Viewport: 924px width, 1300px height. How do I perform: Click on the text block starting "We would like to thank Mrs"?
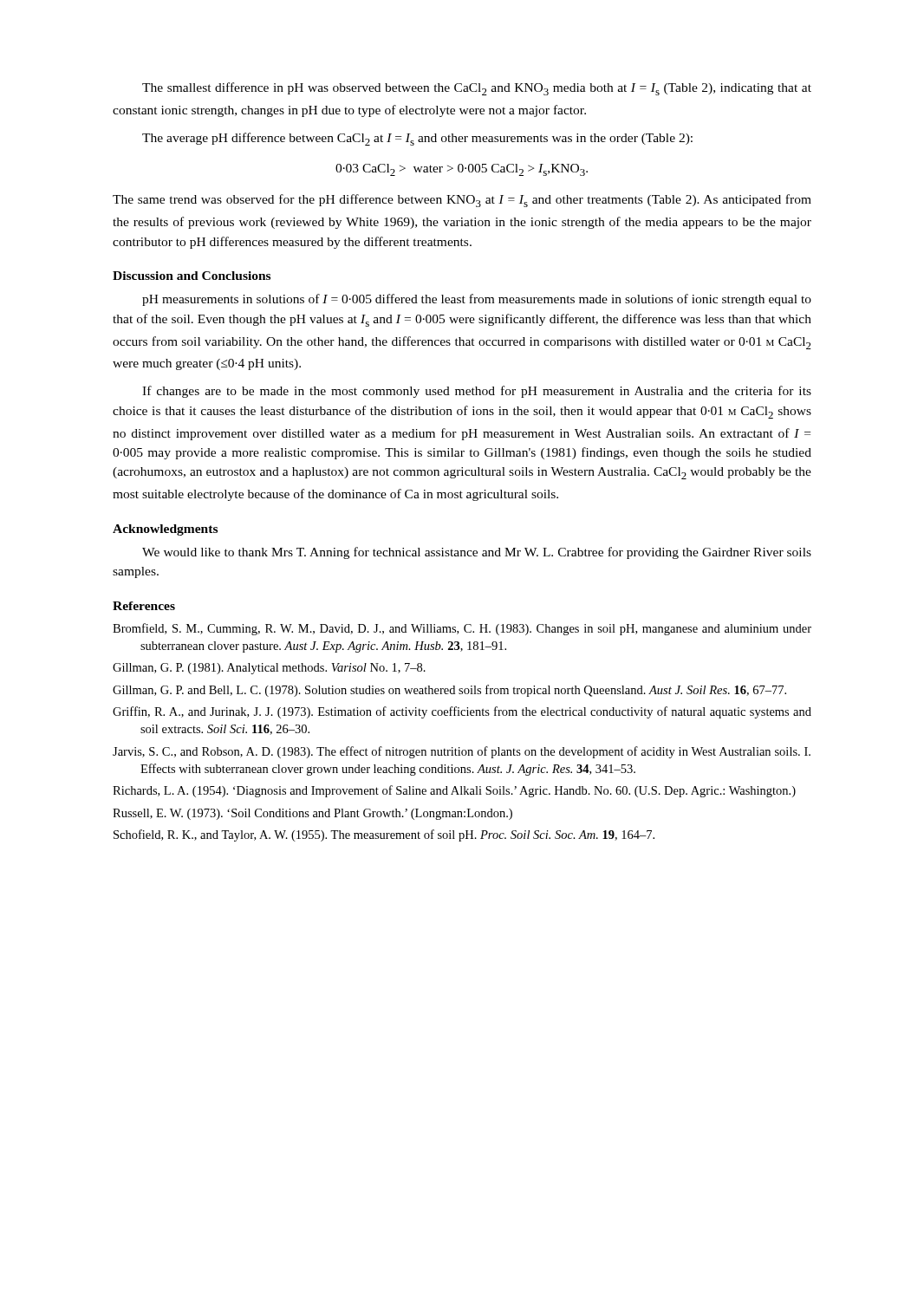[x=462, y=562]
